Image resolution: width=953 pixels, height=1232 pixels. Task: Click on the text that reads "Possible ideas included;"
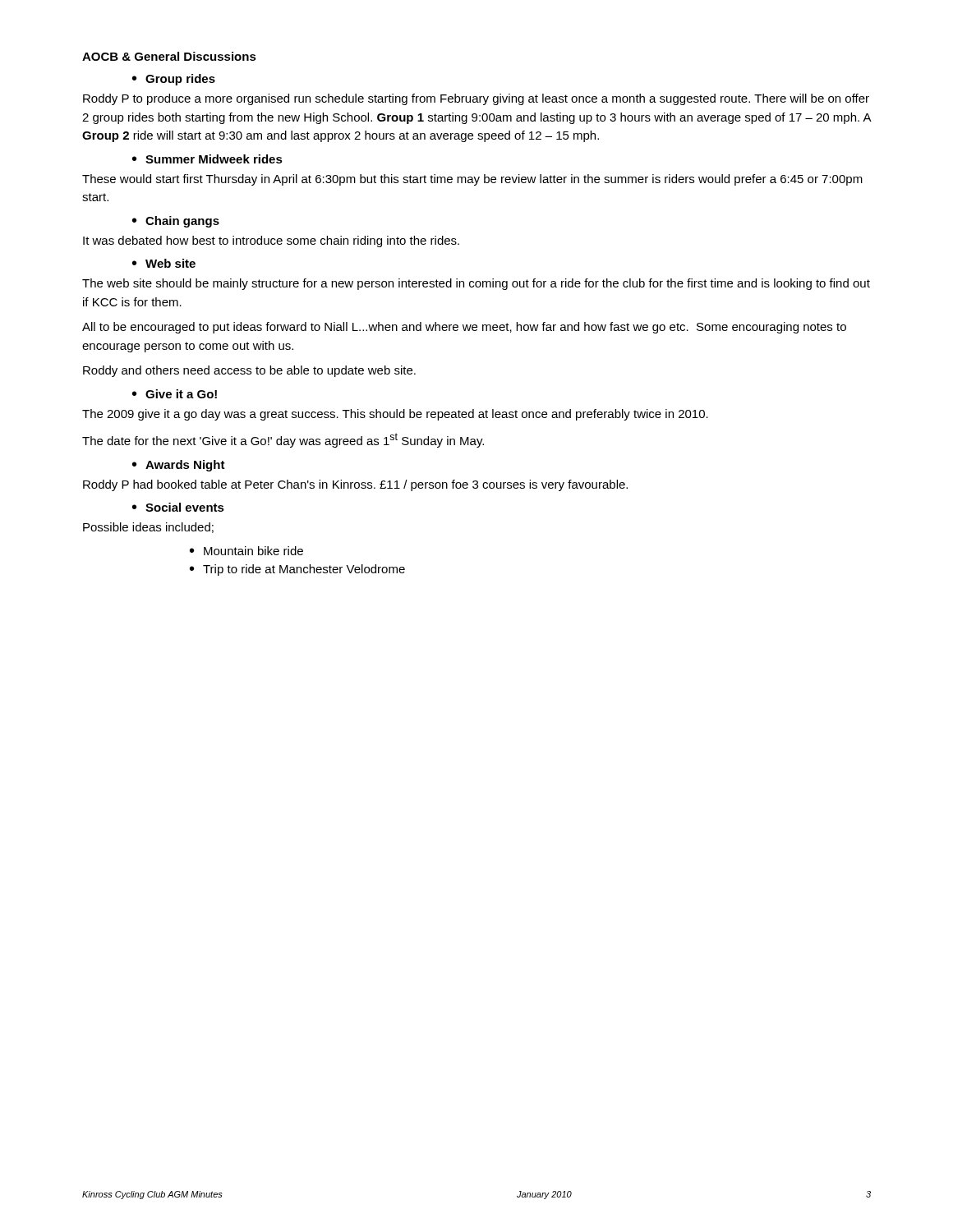click(x=148, y=527)
